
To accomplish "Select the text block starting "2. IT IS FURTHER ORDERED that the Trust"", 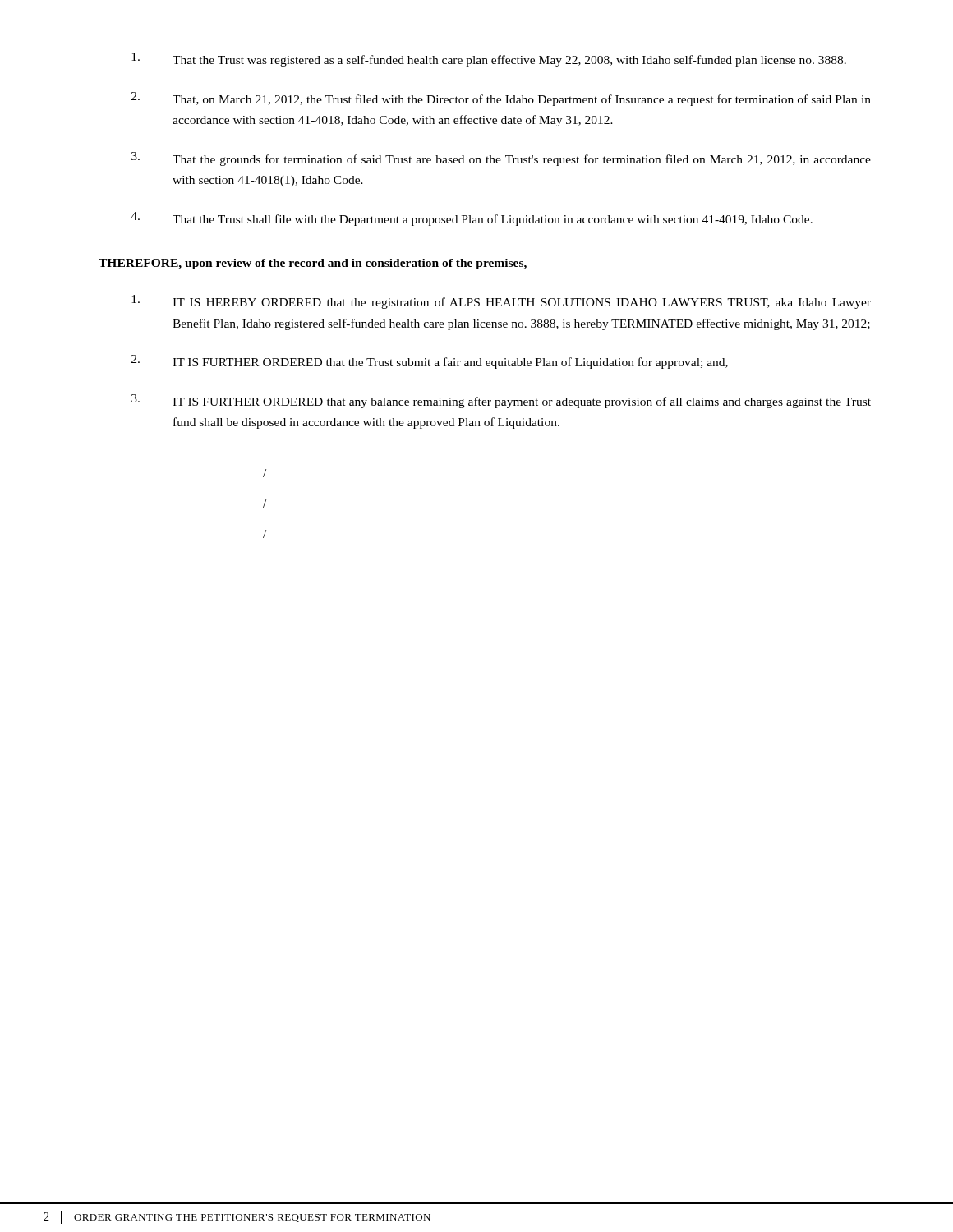I will tap(485, 362).
